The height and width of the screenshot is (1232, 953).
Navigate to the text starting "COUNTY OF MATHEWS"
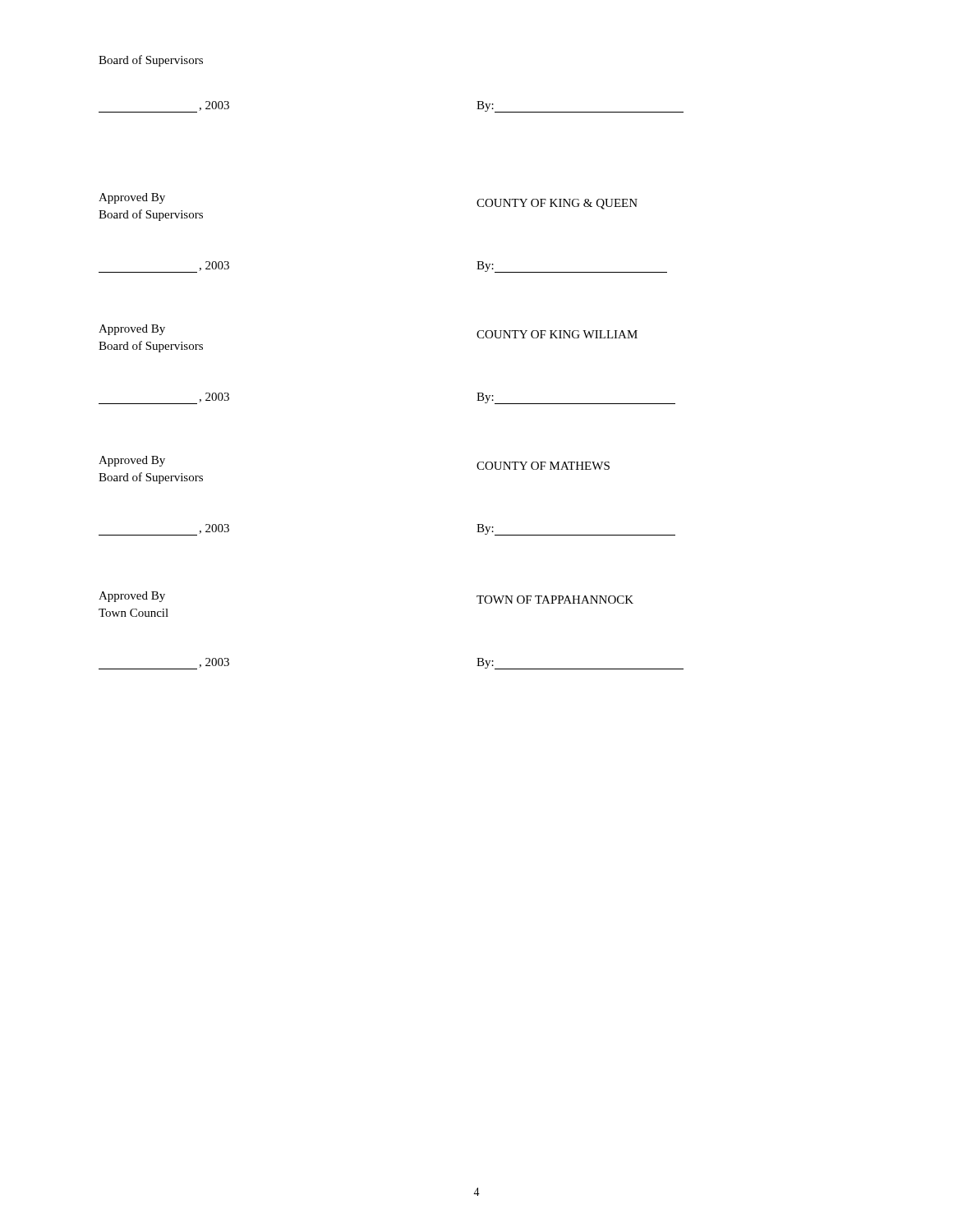(x=543, y=466)
